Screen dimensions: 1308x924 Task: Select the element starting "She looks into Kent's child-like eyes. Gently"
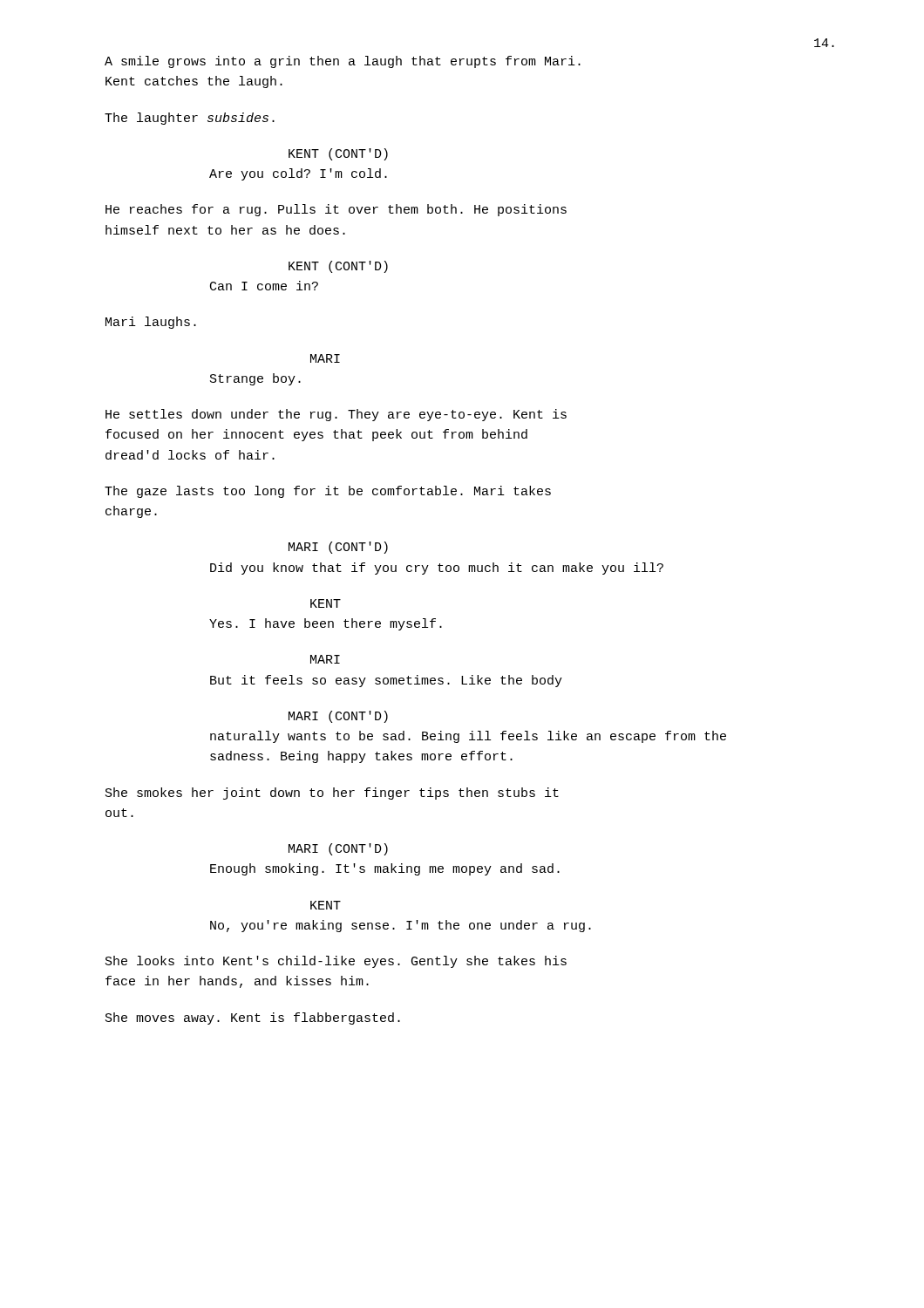tap(336, 972)
